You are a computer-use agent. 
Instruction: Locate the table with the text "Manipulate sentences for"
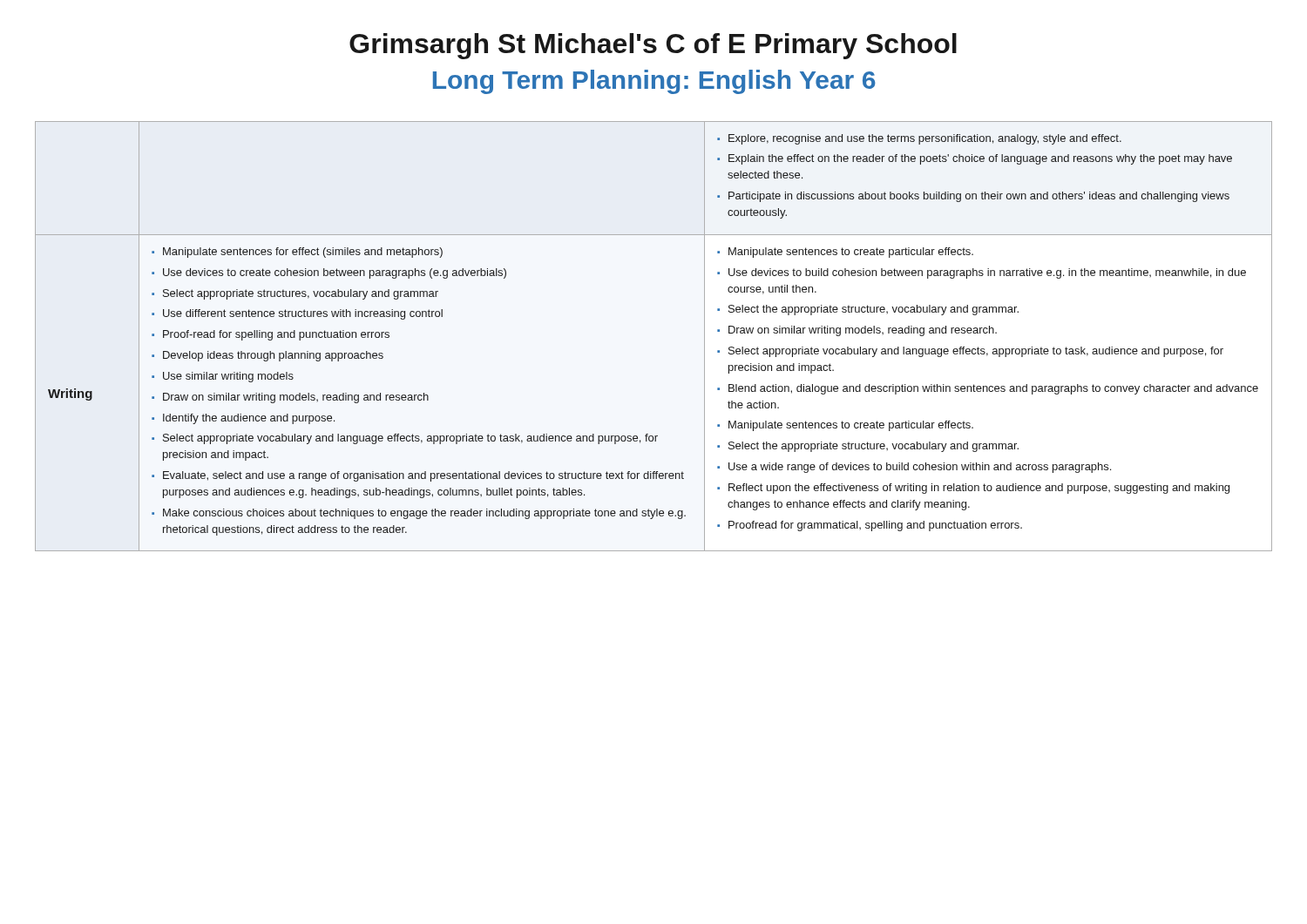[654, 336]
